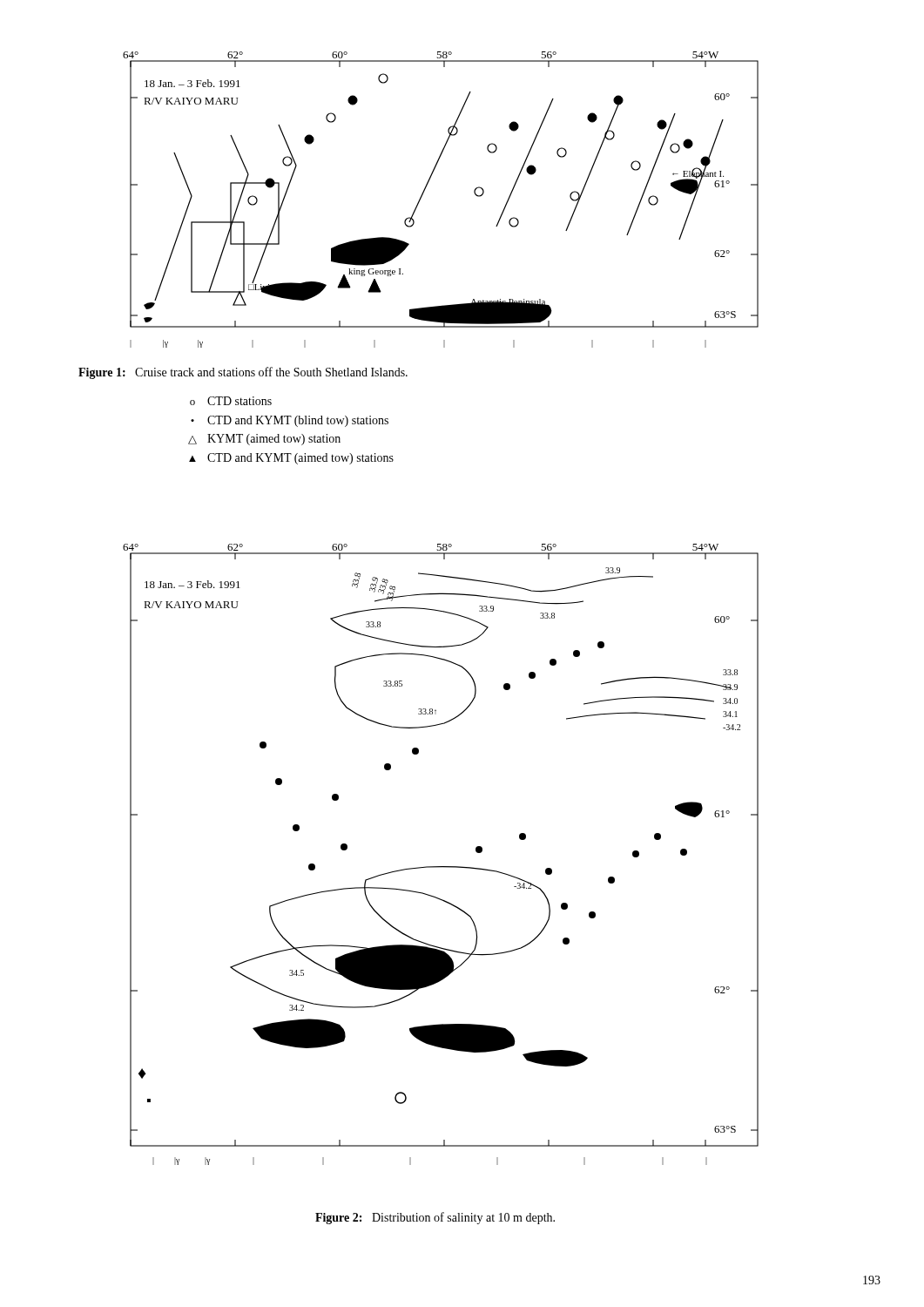Screen dimensions: 1307x924
Task: Find the element starting "Figure 1: Cruise track and stations"
Action: pyautogui.click(x=243, y=372)
